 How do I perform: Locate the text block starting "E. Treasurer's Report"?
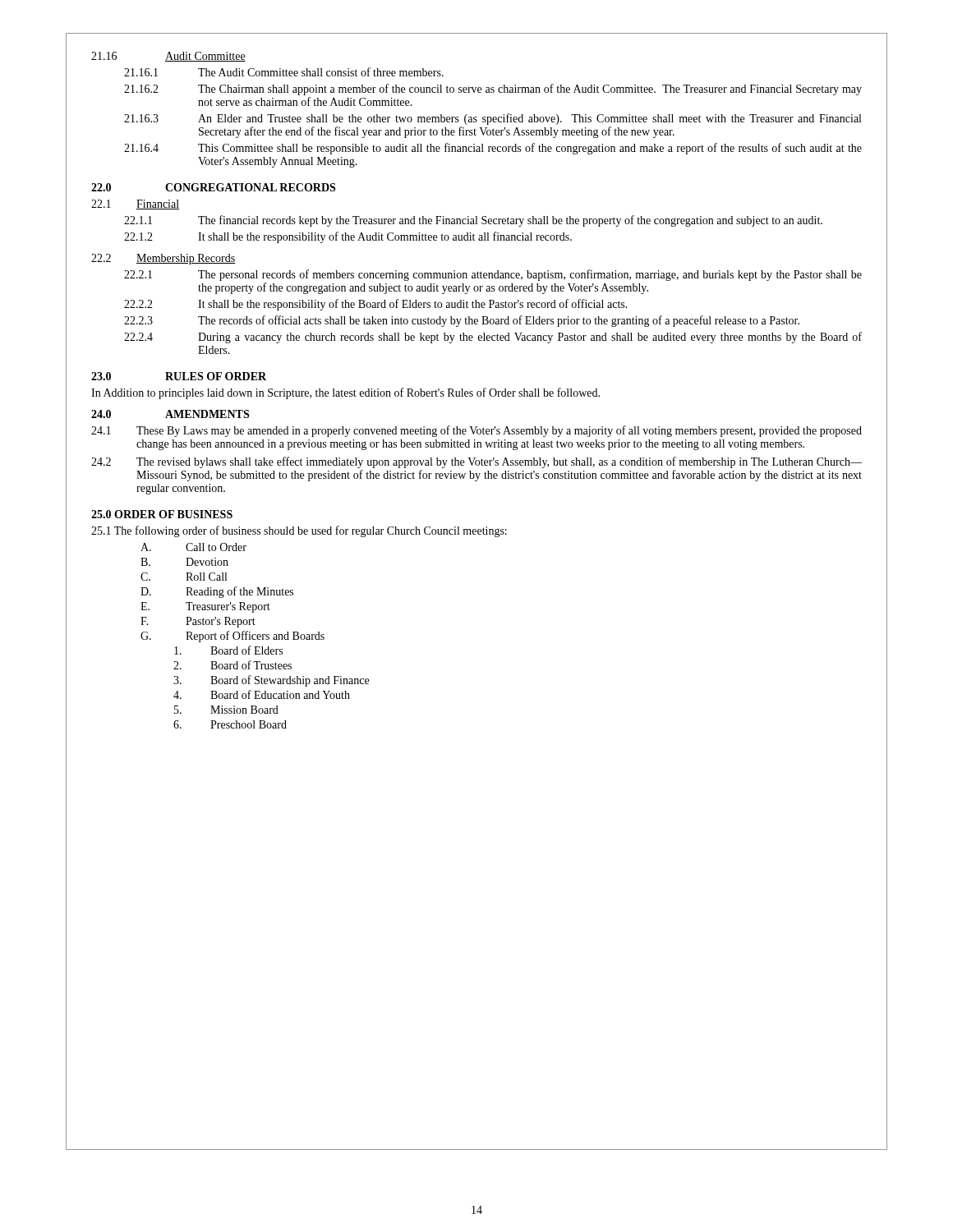click(x=205, y=607)
